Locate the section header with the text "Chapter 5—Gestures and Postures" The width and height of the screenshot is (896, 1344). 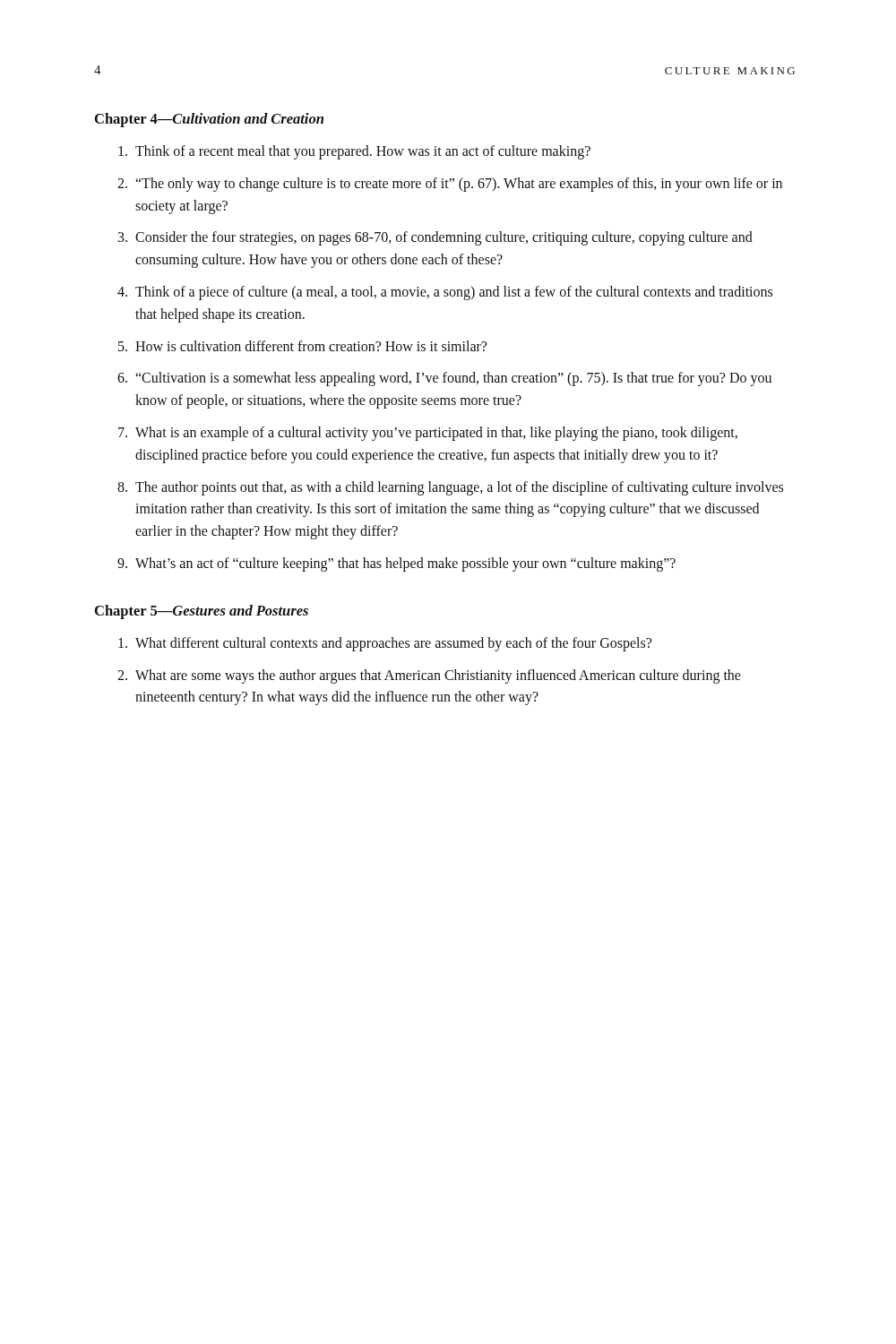(201, 610)
